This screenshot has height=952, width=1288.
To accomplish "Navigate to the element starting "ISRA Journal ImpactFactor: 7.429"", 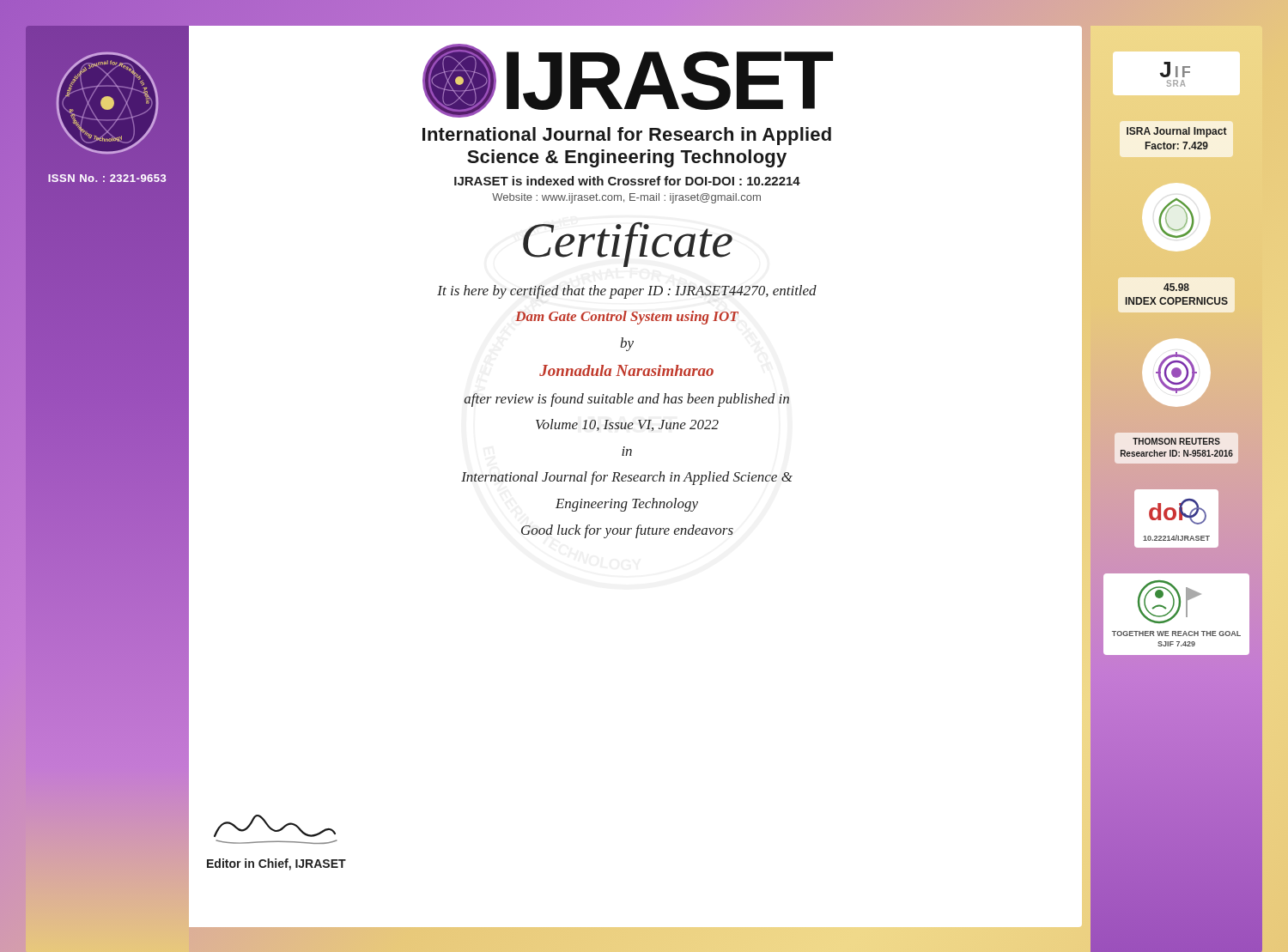I will tap(1176, 139).
